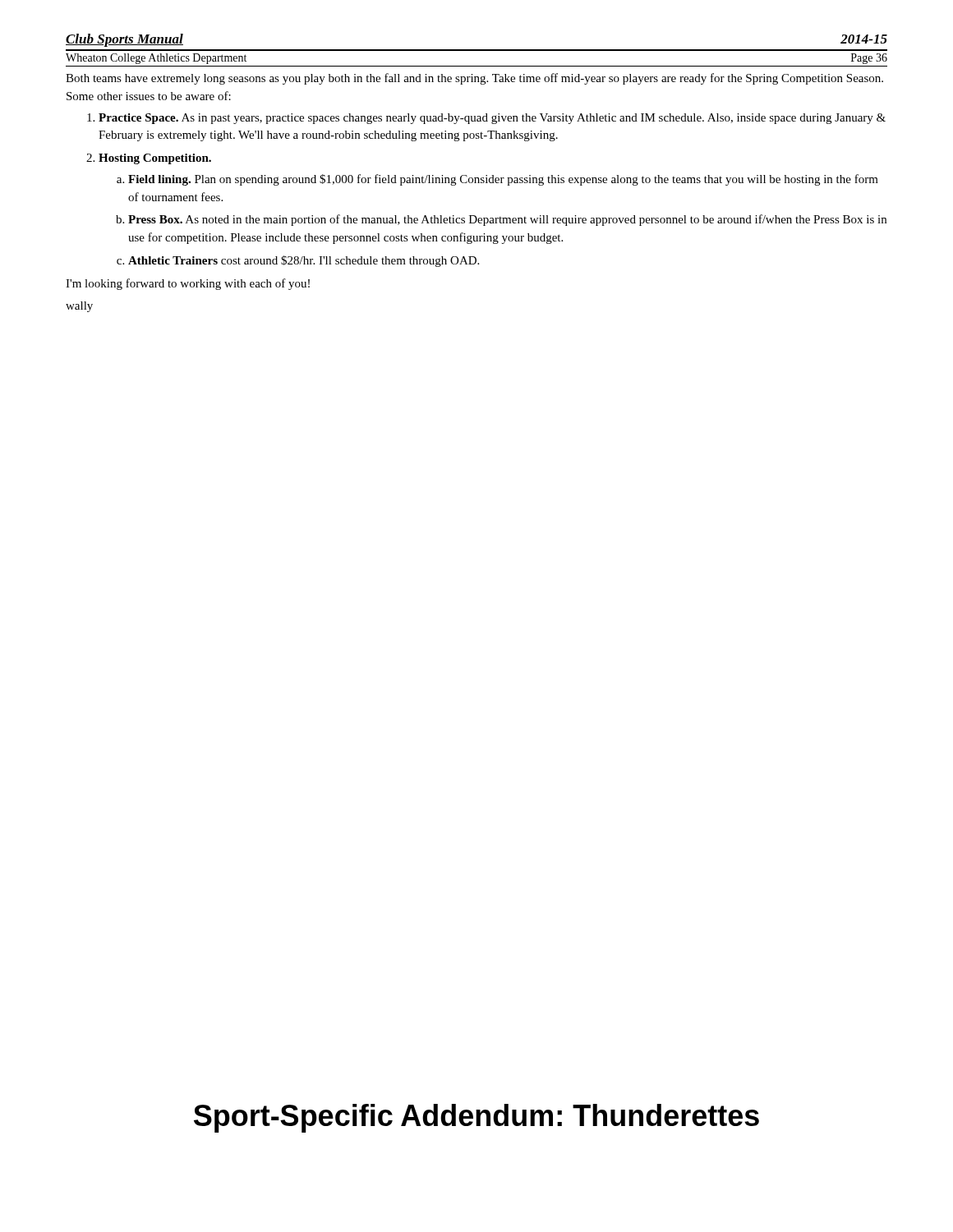Click on the list item with the text "Press Box. As noted in the main"

[508, 228]
